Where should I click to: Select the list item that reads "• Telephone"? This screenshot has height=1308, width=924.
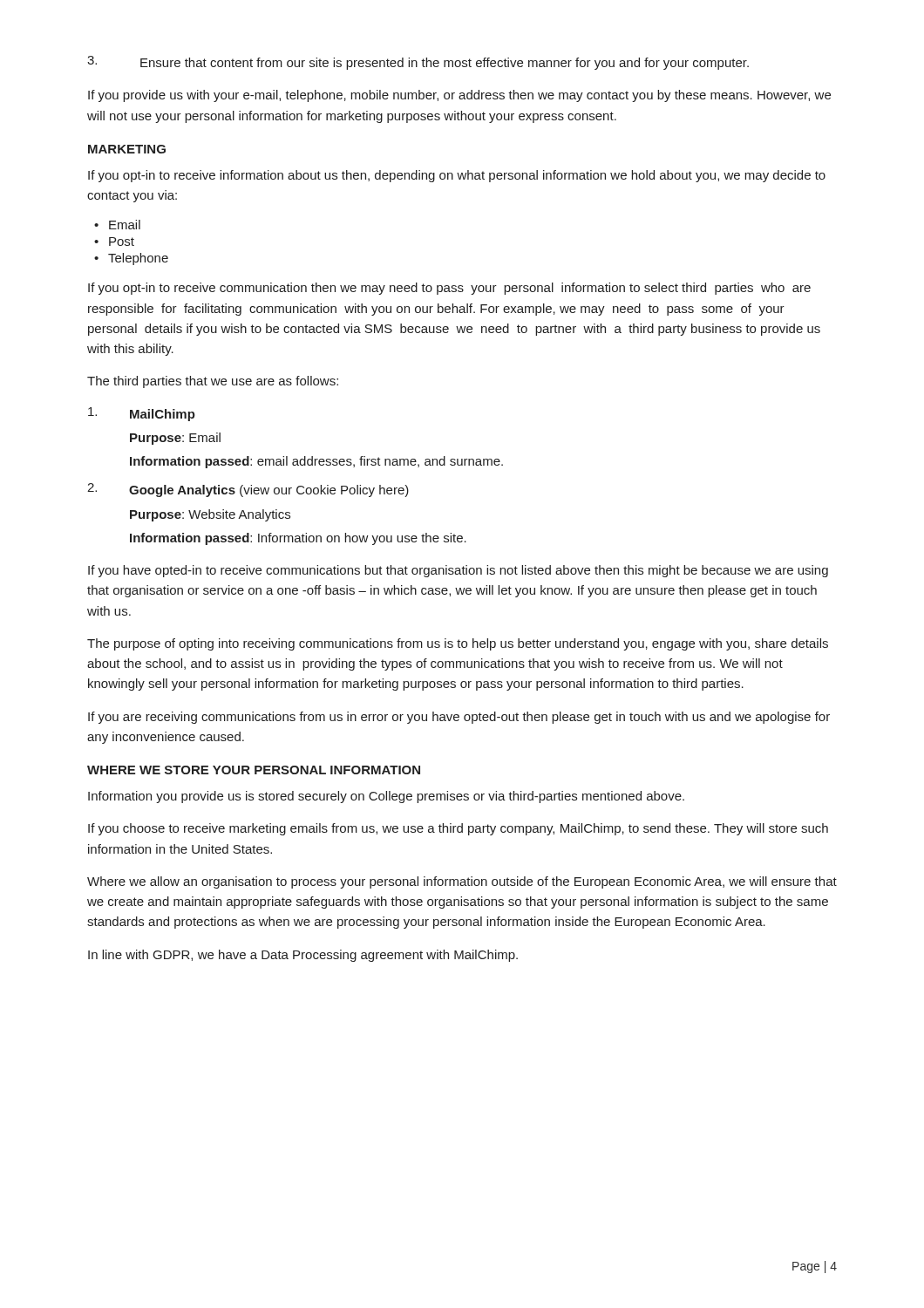(x=131, y=258)
